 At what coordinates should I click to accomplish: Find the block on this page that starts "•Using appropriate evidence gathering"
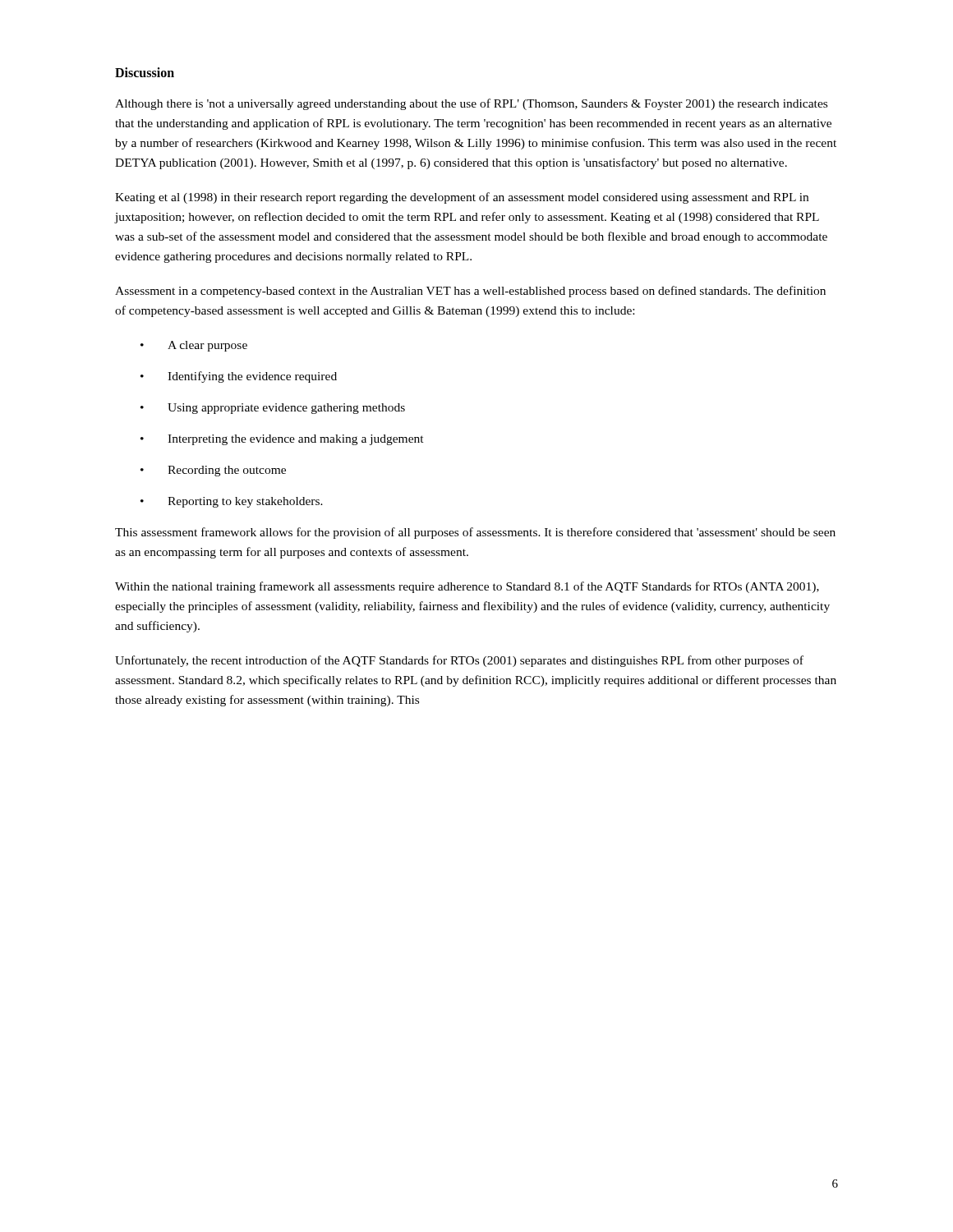point(272,408)
